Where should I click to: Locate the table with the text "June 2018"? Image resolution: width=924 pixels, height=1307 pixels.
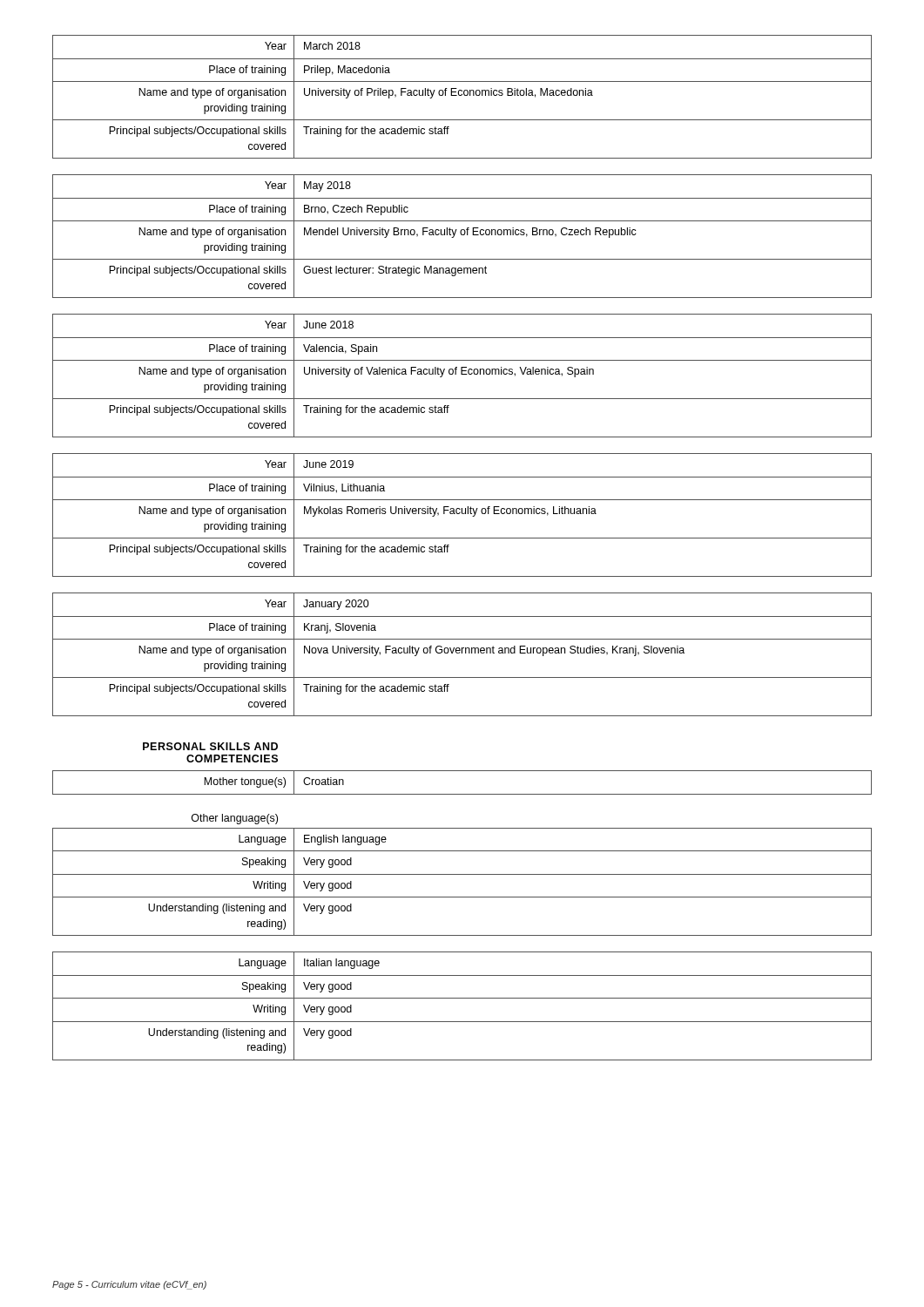coord(462,376)
